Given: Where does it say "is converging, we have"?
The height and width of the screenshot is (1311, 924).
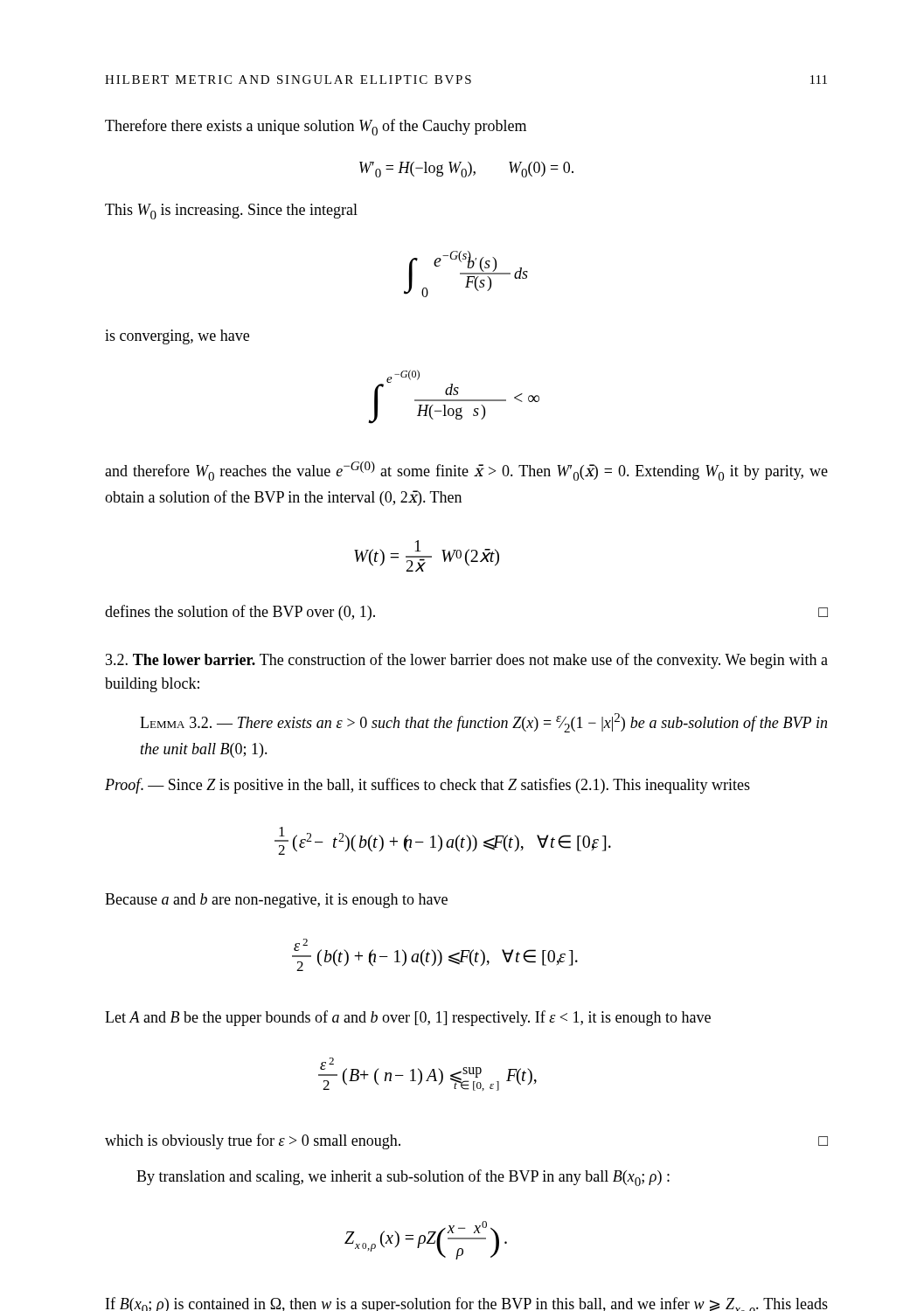Looking at the screenshot, I should [x=177, y=335].
